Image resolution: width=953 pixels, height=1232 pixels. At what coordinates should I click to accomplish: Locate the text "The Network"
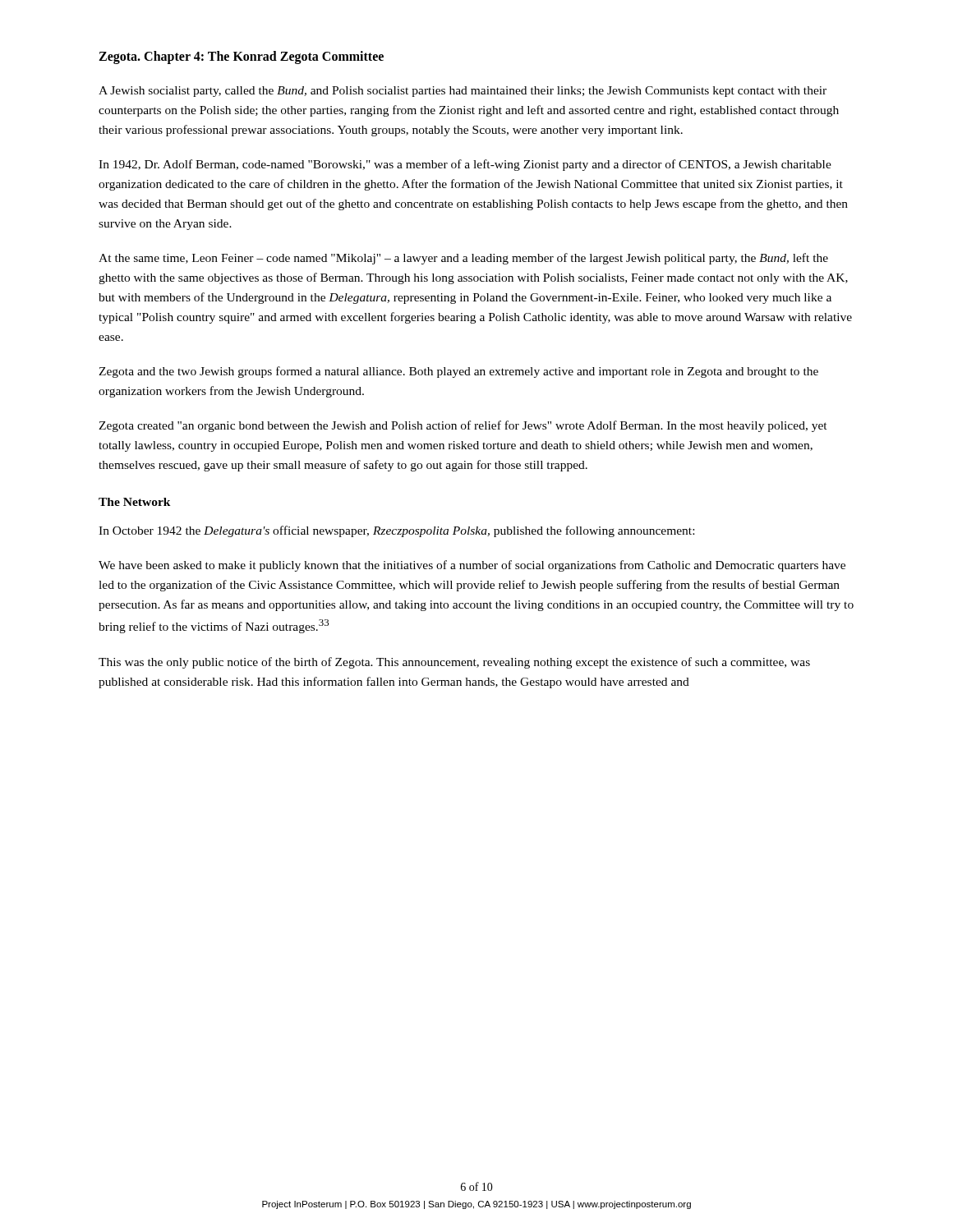coord(134,502)
